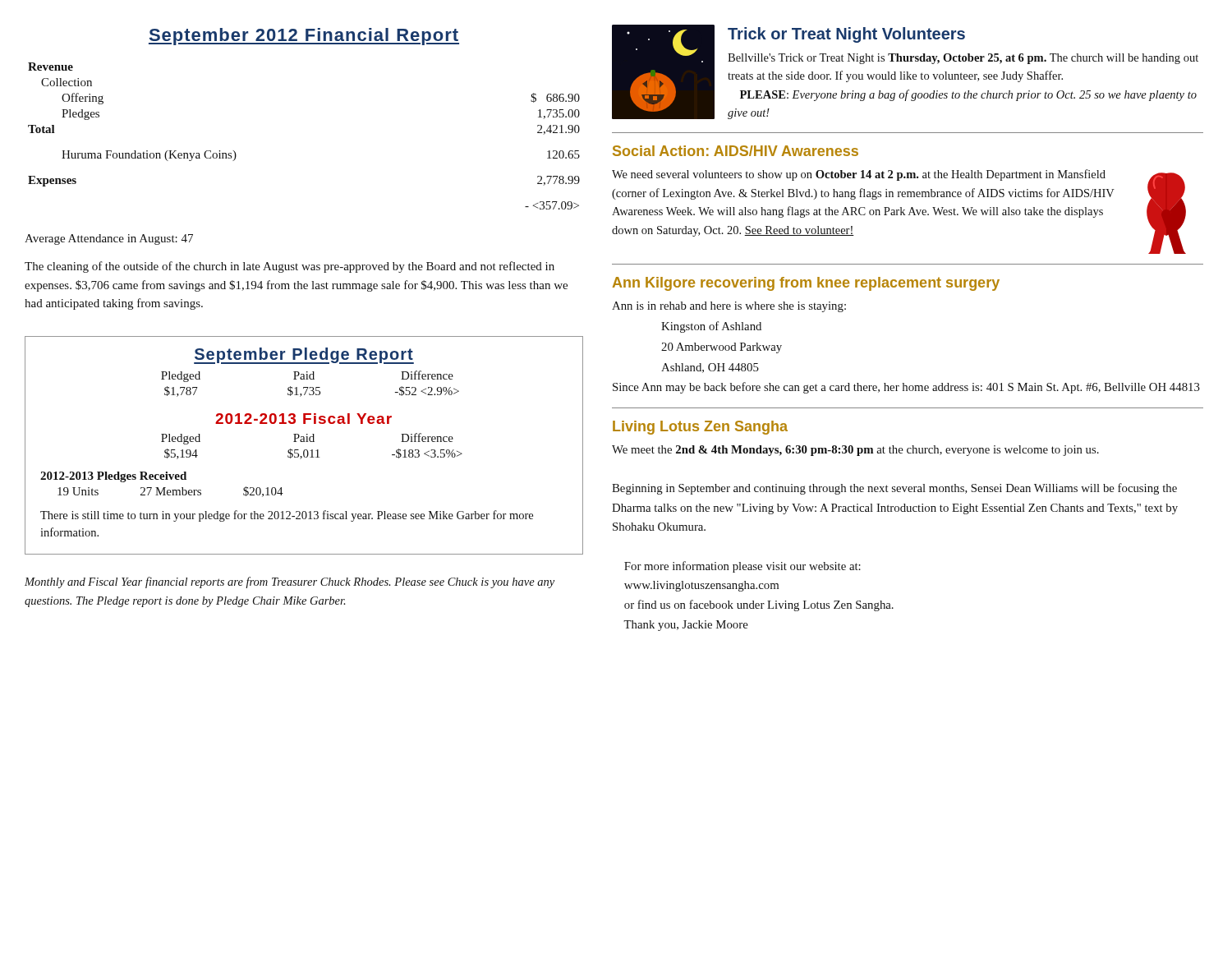This screenshot has width=1232, height=953.
Task: Click on the section header containing "September Pledge Report"
Action: [304, 354]
